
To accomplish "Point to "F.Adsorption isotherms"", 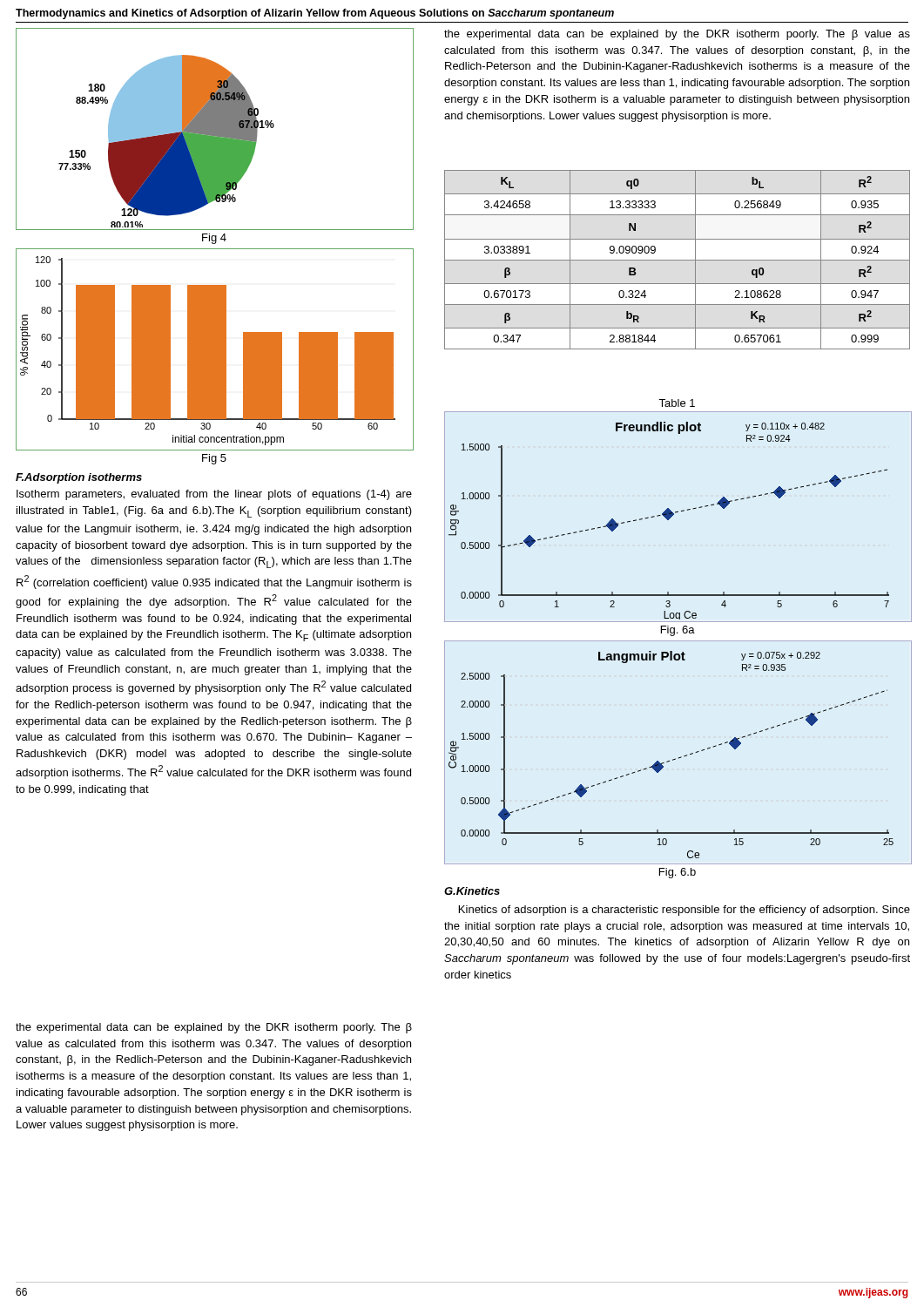I will pos(79,477).
